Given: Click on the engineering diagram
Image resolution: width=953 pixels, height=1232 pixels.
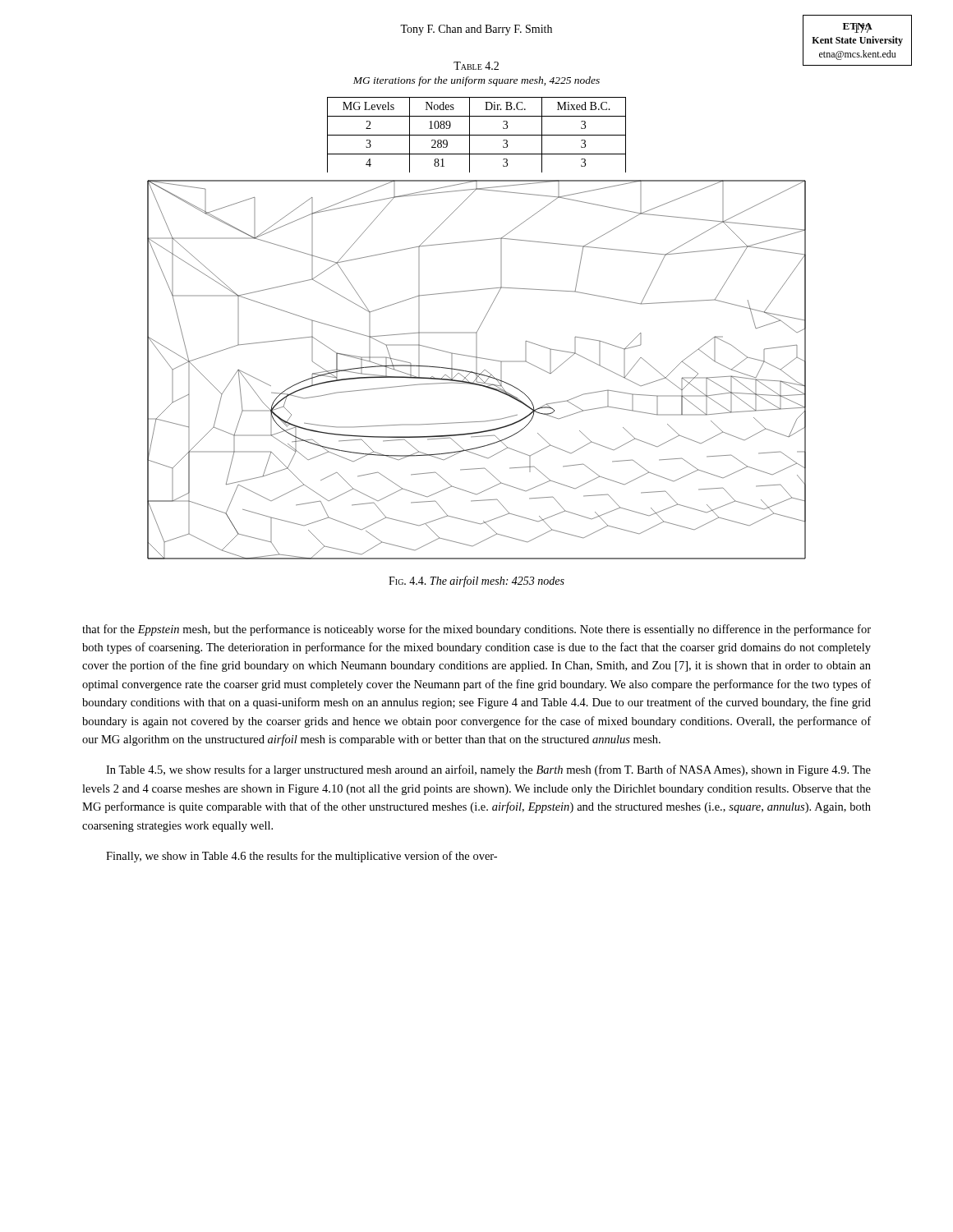Looking at the screenshot, I should click(476, 370).
